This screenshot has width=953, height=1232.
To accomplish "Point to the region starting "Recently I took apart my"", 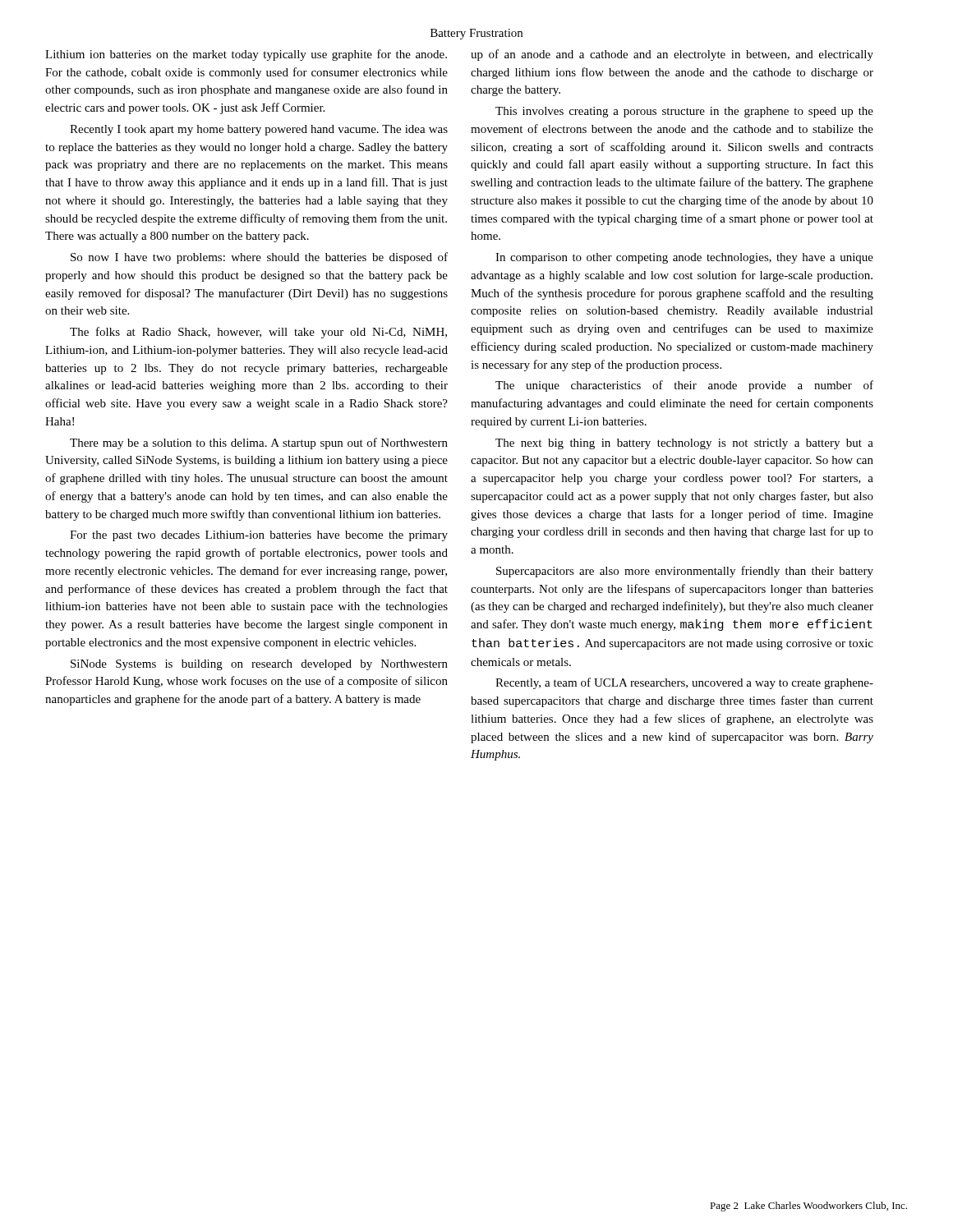I will coord(246,183).
